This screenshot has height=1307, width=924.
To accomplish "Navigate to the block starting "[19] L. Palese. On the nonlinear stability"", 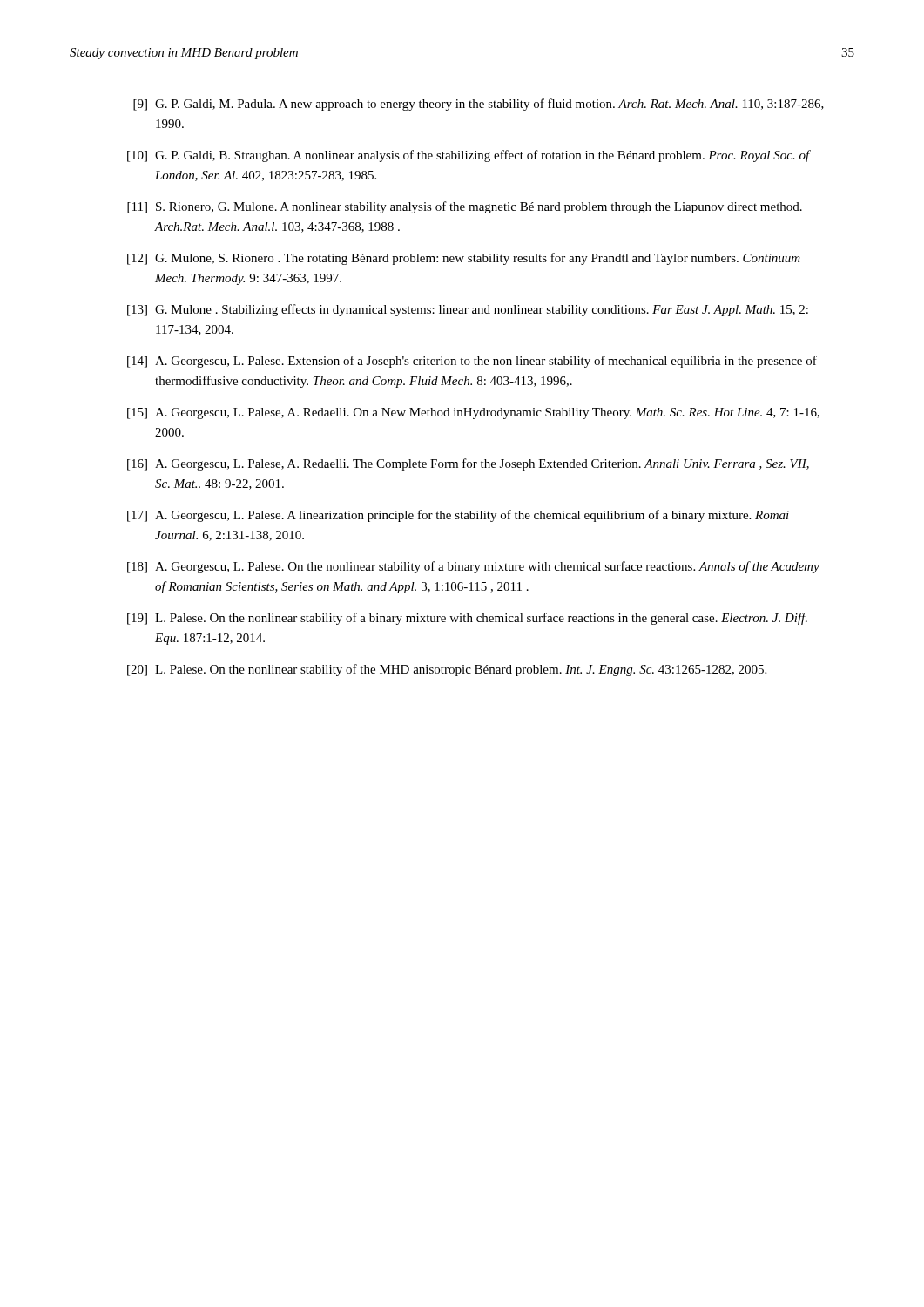I will (x=471, y=628).
